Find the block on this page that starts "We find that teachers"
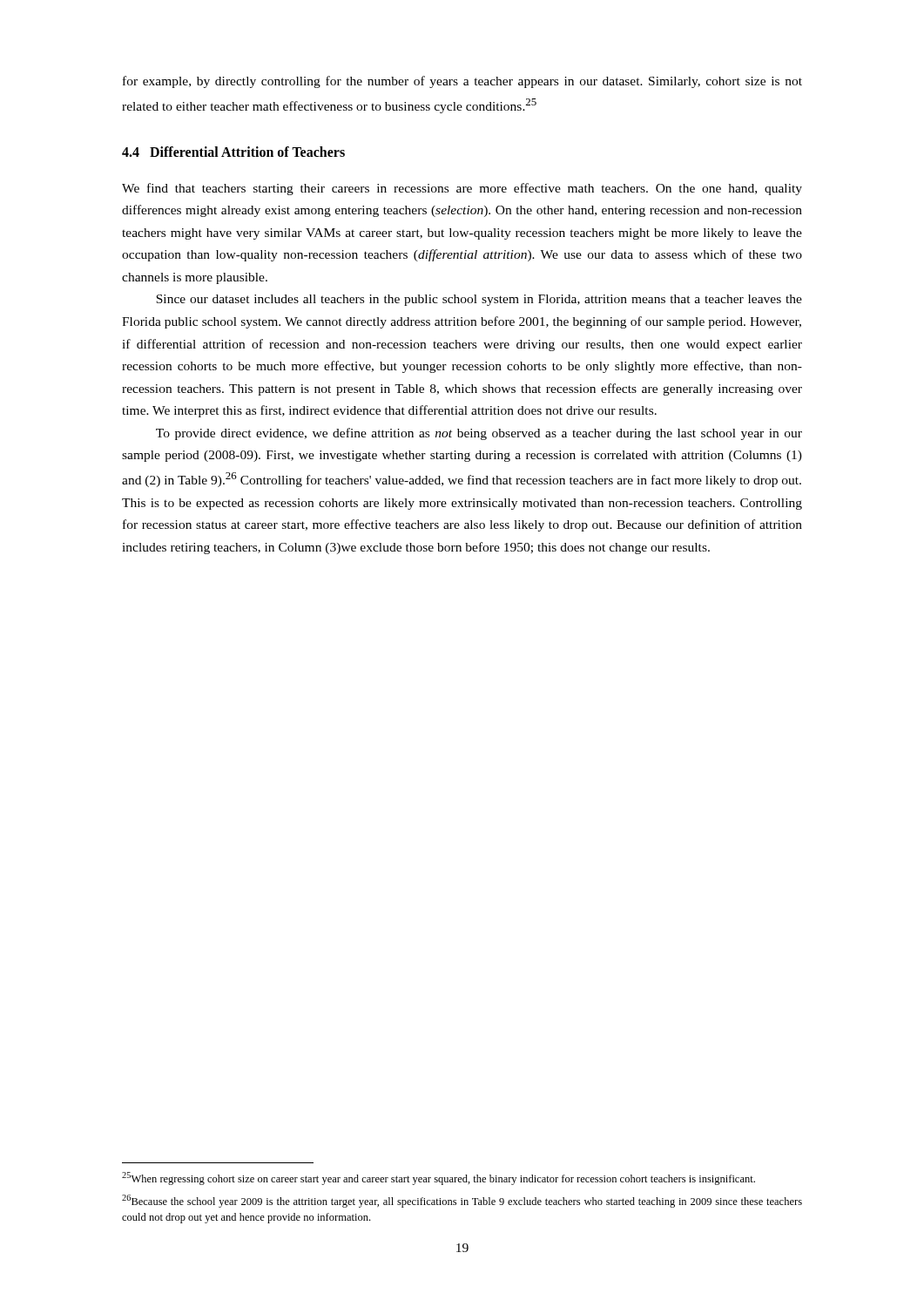The width and height of the screenshot is (924, 1307). [x=462, y=367]
